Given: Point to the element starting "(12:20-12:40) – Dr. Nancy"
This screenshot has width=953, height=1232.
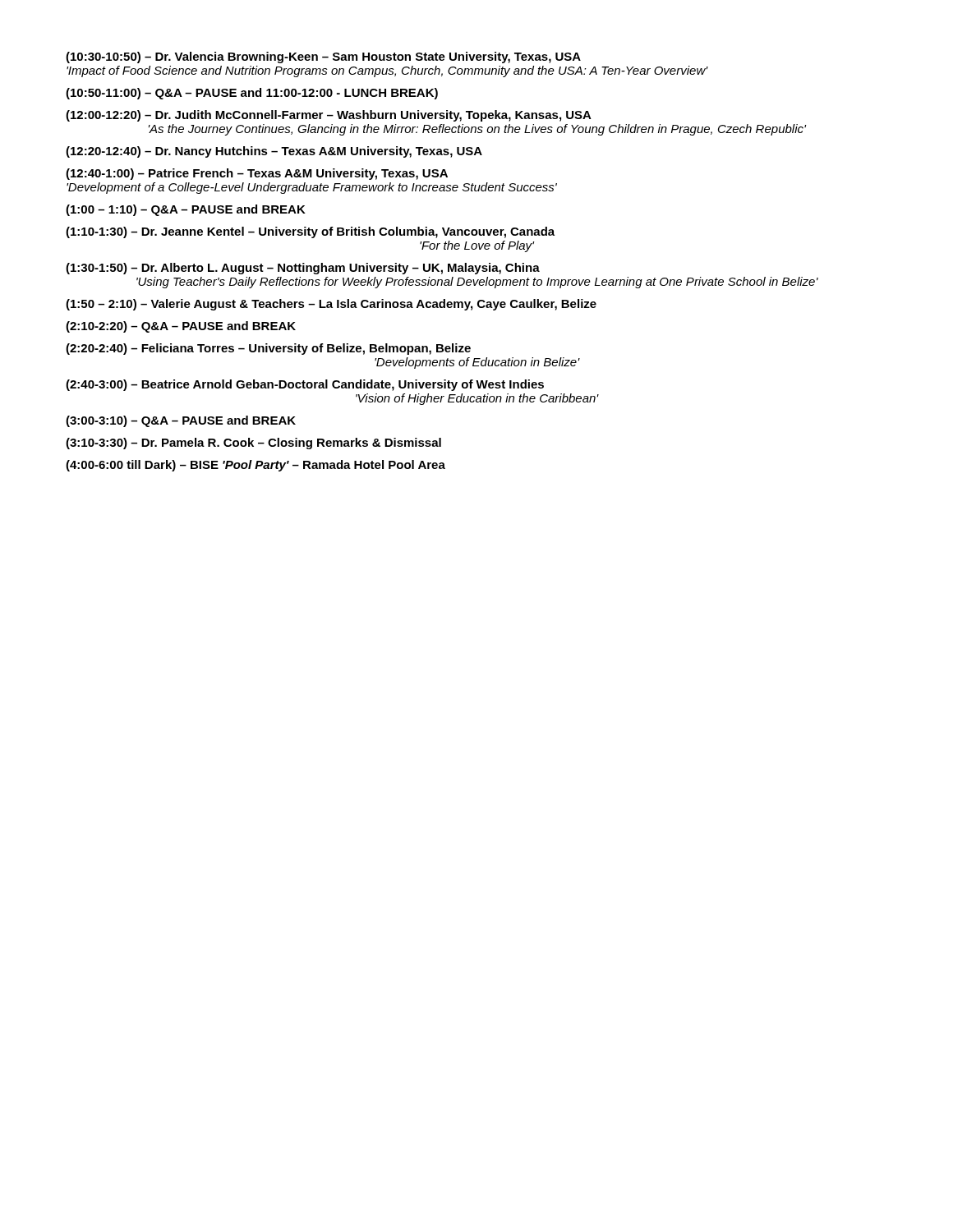Looking at the screenshot, I should tap(476, 151).
